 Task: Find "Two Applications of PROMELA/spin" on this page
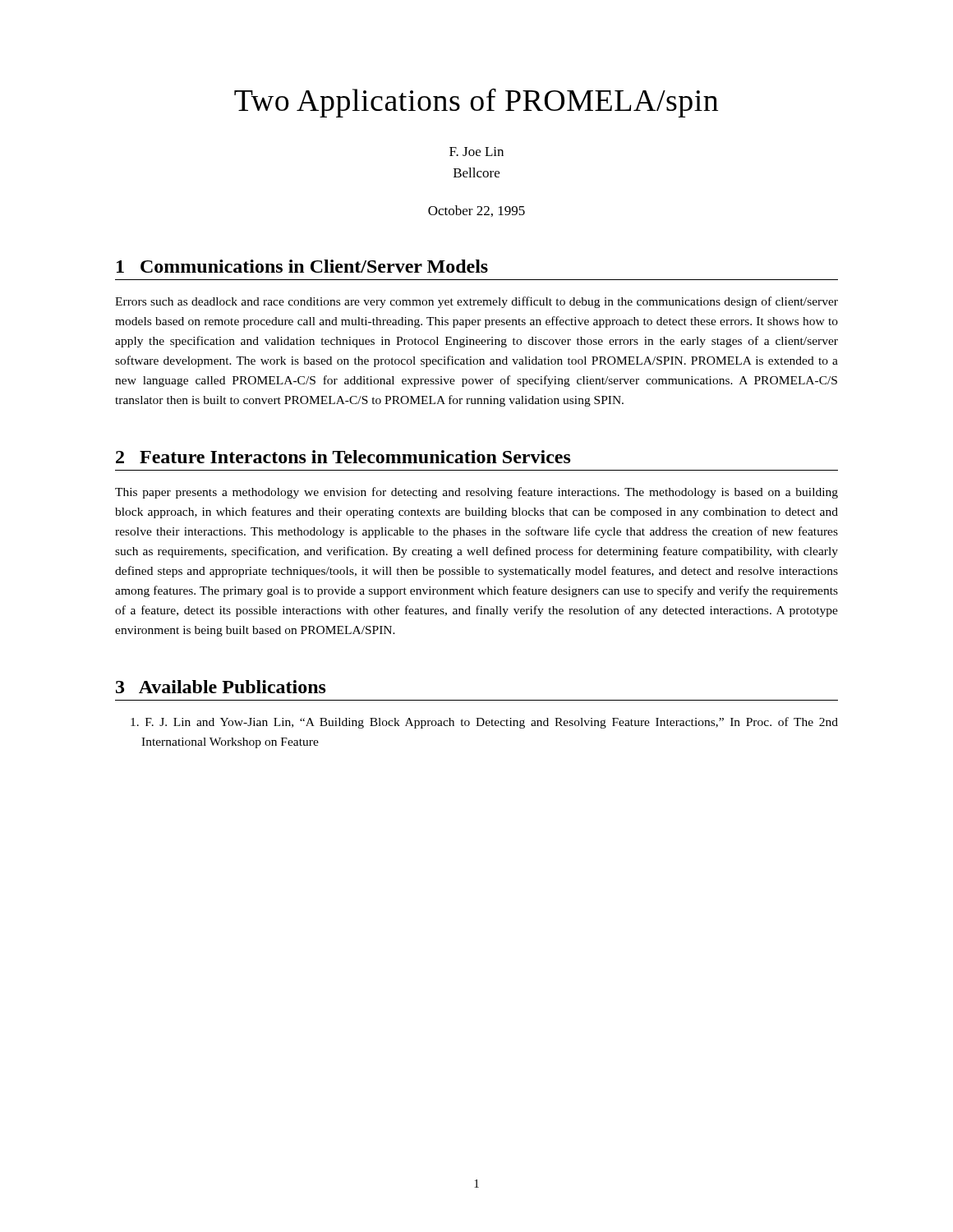(476, 100)
